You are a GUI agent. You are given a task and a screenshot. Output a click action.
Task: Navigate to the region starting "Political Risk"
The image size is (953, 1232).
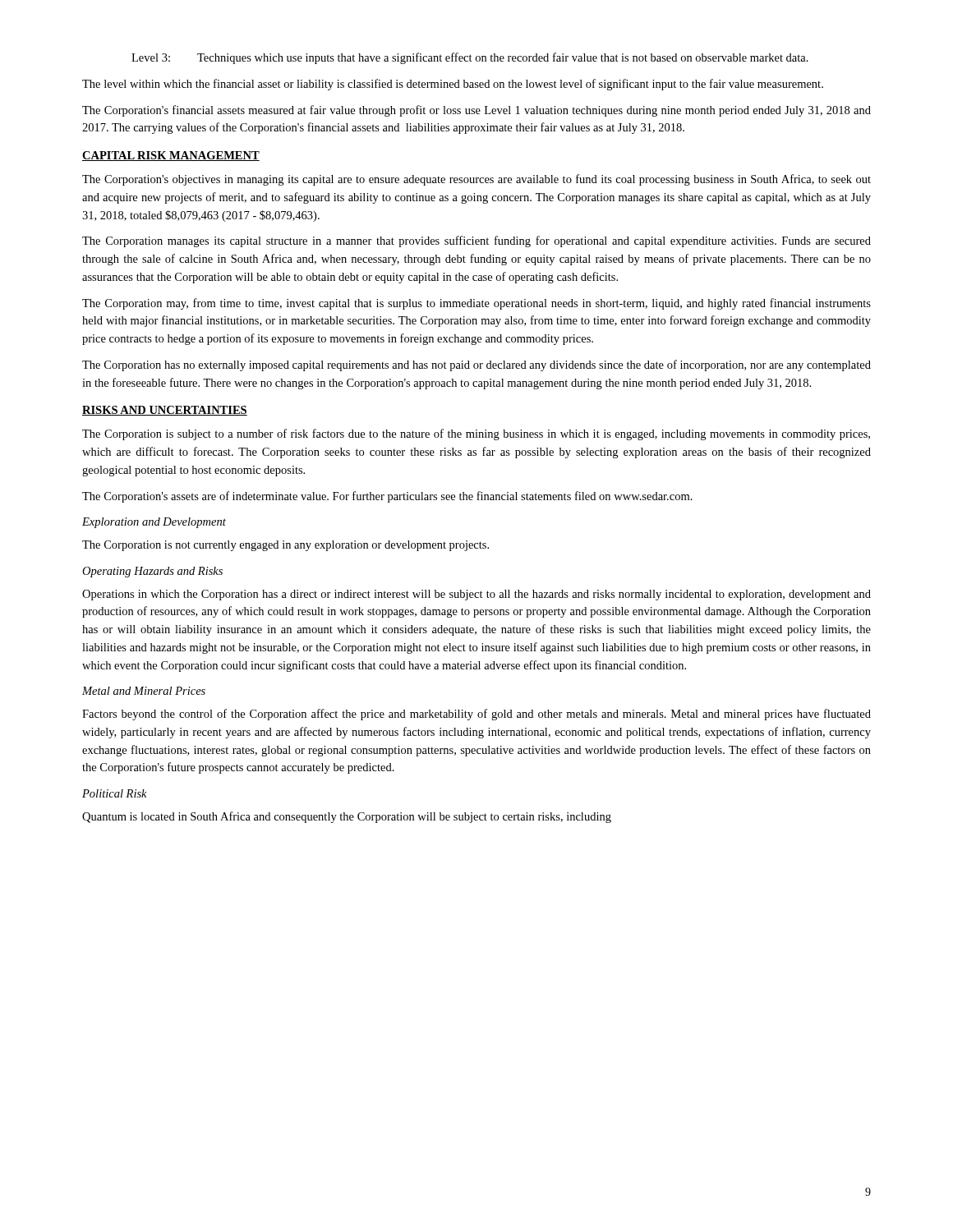115,793
